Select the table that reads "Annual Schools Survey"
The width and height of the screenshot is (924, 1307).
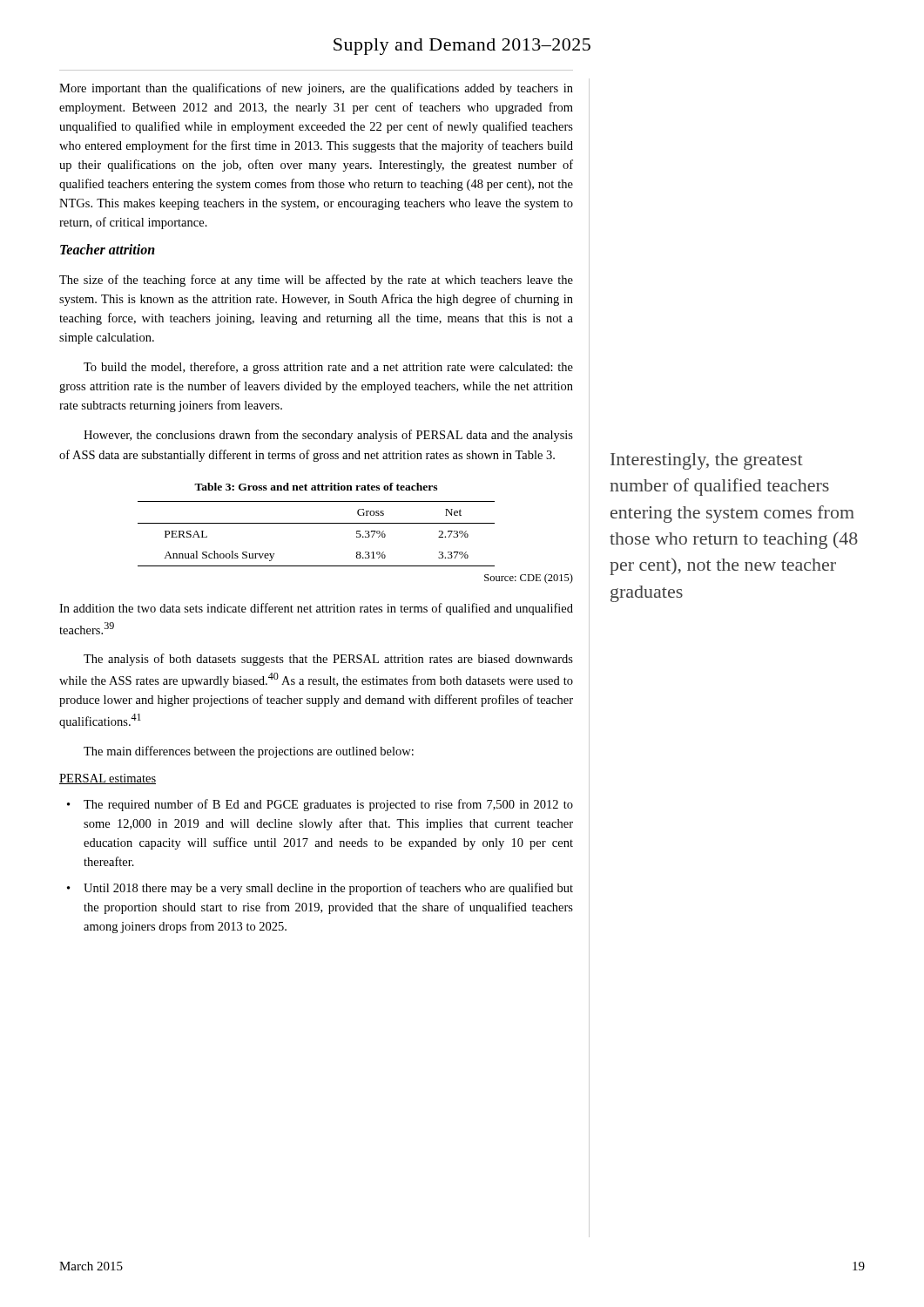point(316,533)
